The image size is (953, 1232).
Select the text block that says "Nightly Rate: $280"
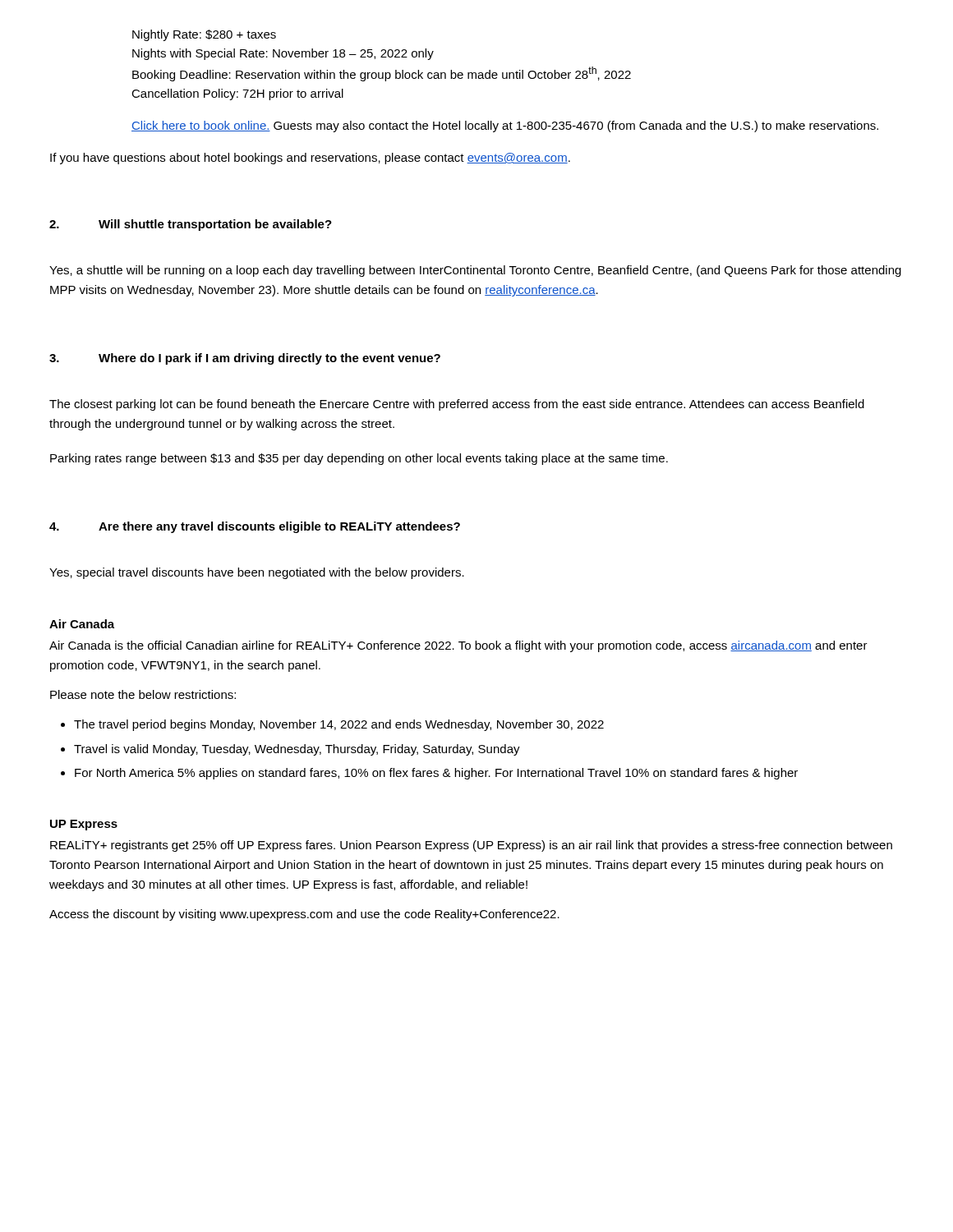(x=518, y=64)
